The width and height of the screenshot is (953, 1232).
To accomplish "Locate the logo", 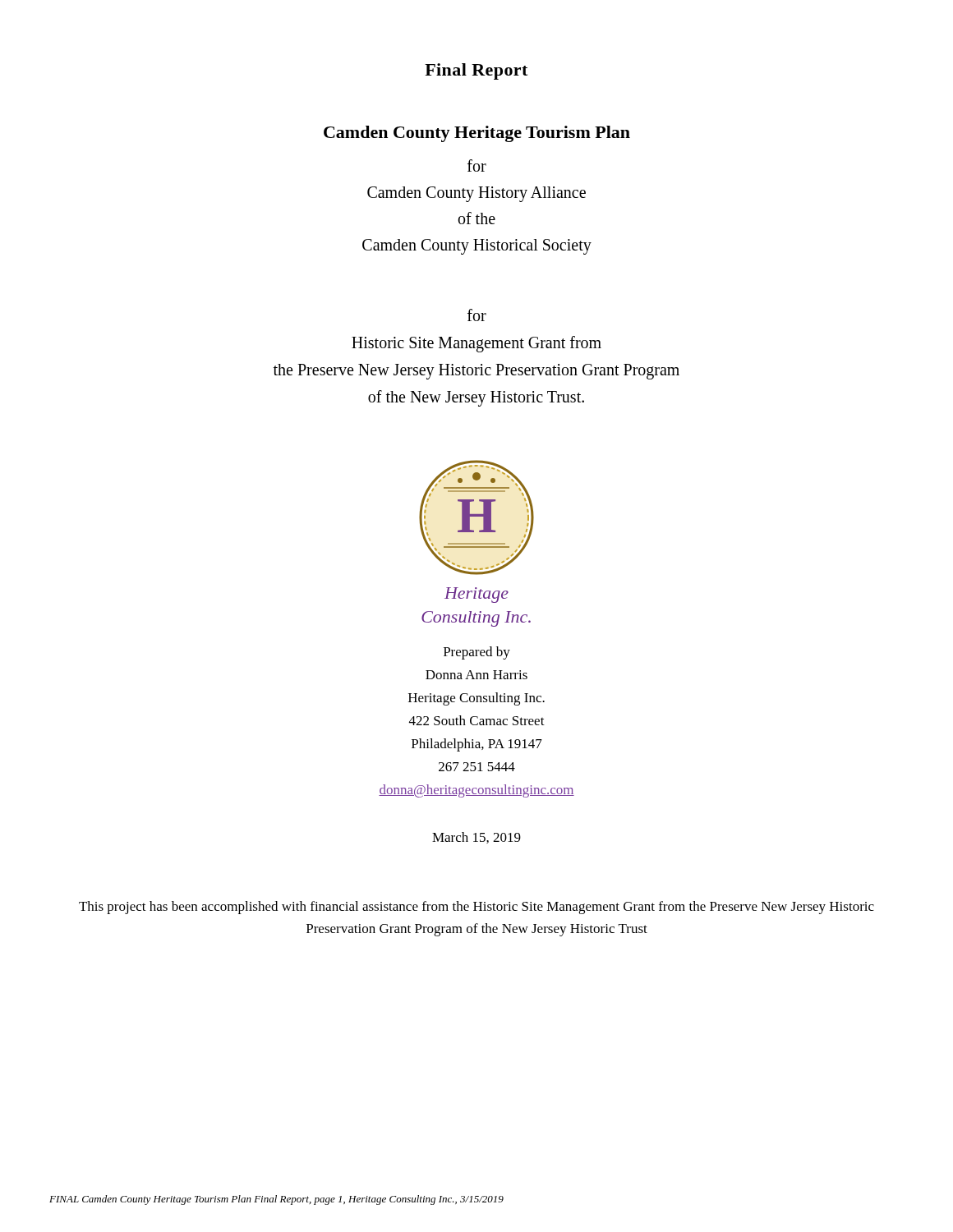I will pos(476,544).
